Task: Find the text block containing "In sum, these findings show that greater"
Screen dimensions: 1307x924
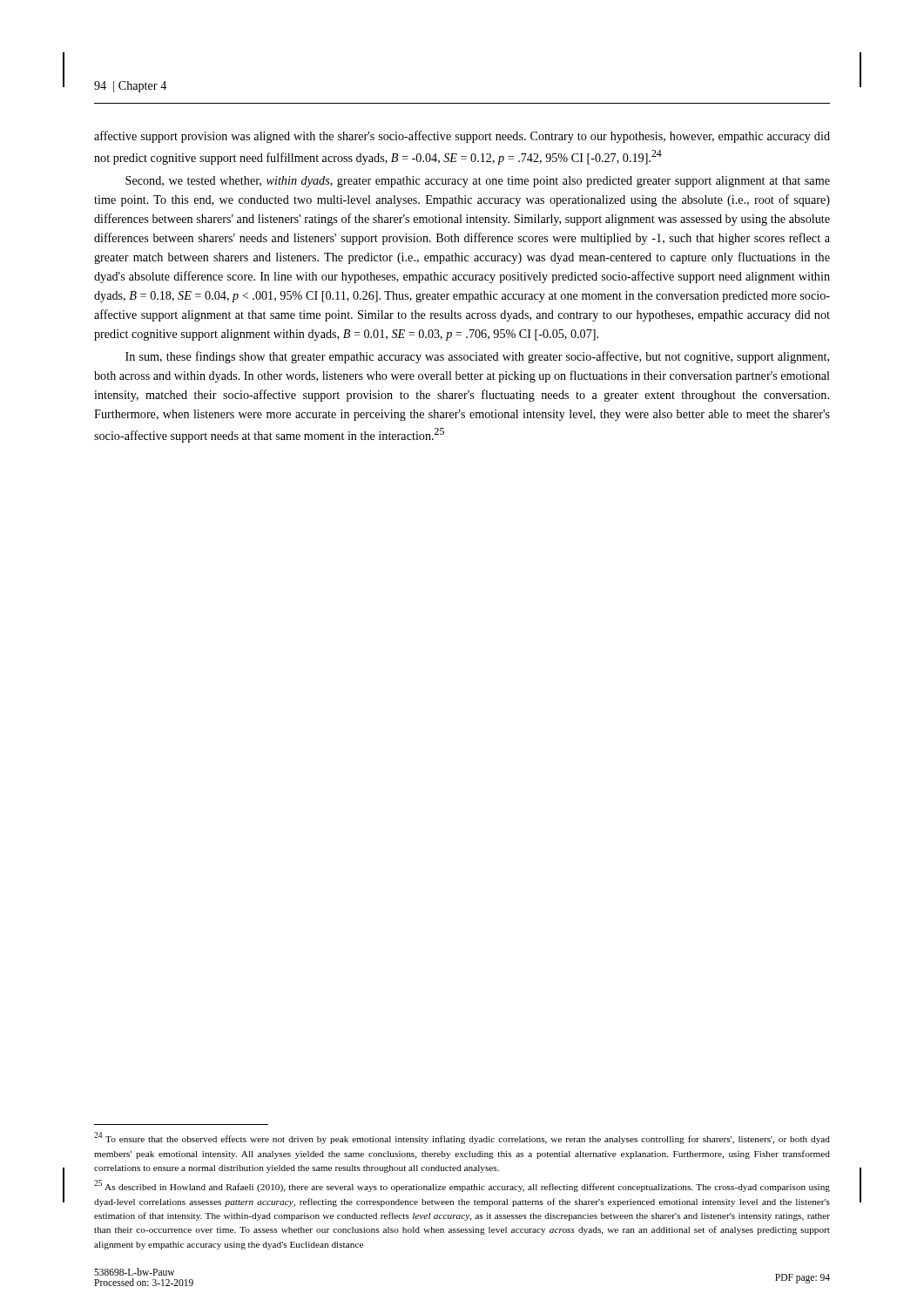Action: click(462, 396)
